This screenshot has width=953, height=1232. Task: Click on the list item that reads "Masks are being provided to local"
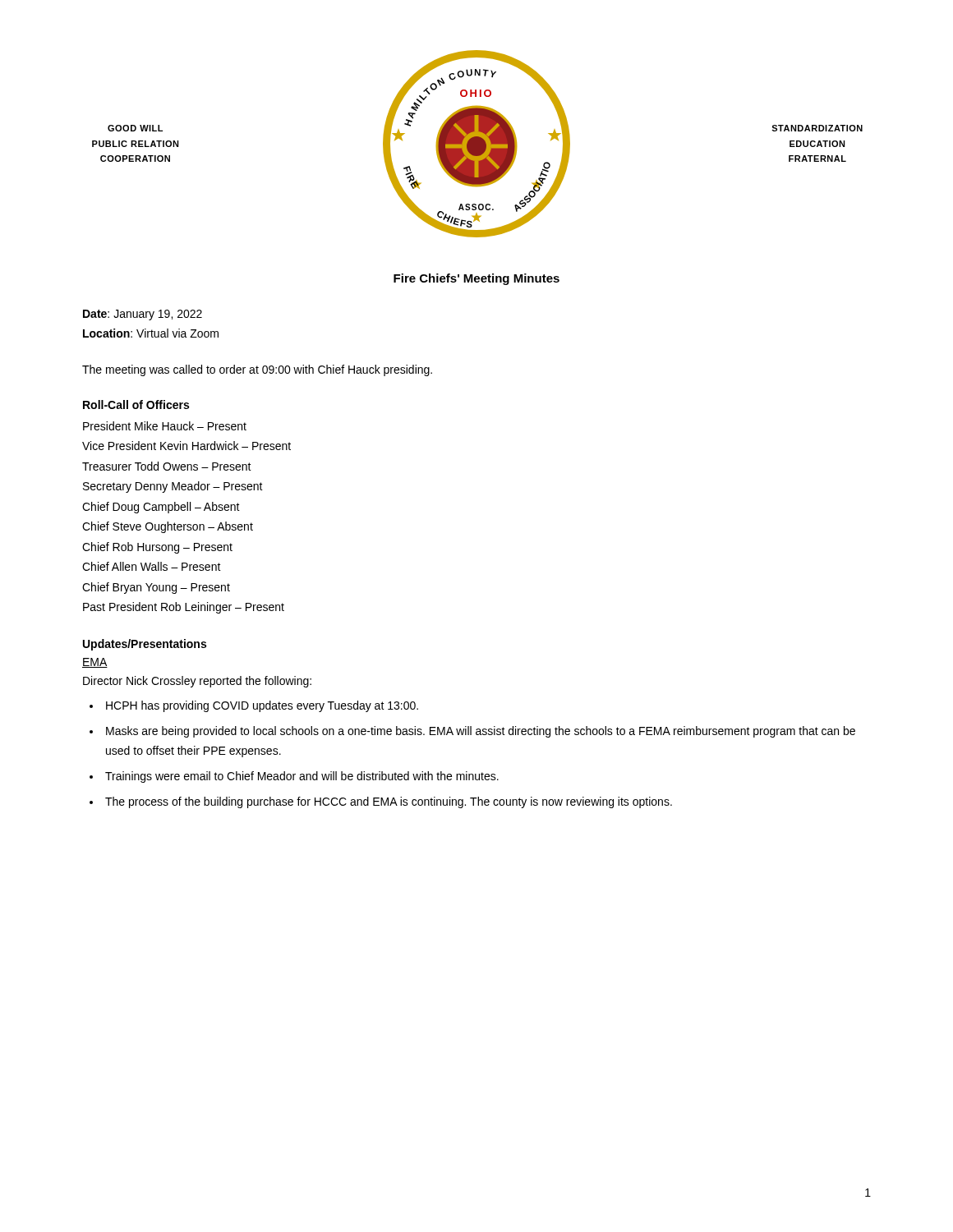click(x=480, y=741)
